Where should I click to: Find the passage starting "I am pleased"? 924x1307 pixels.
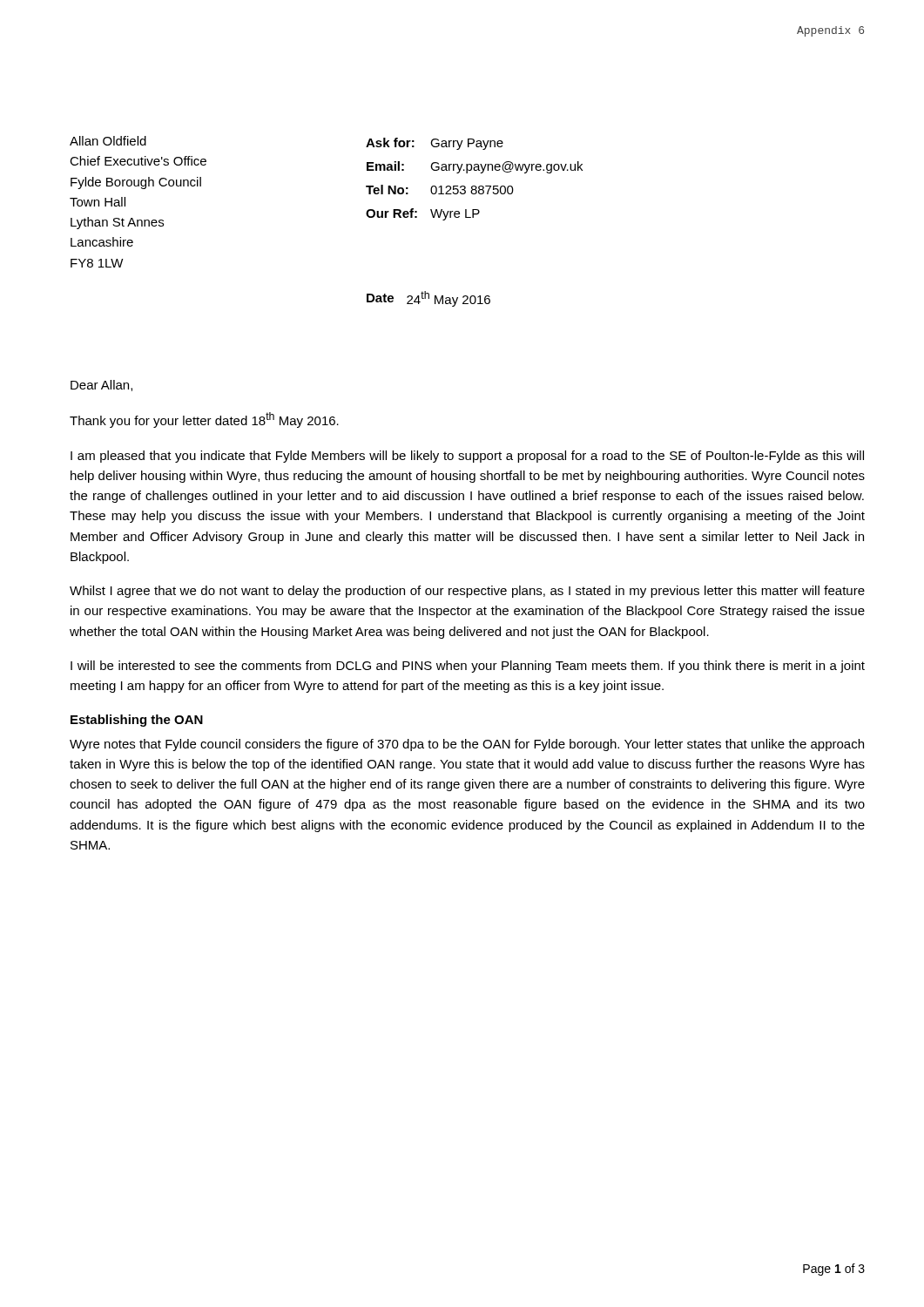(467, 506)
